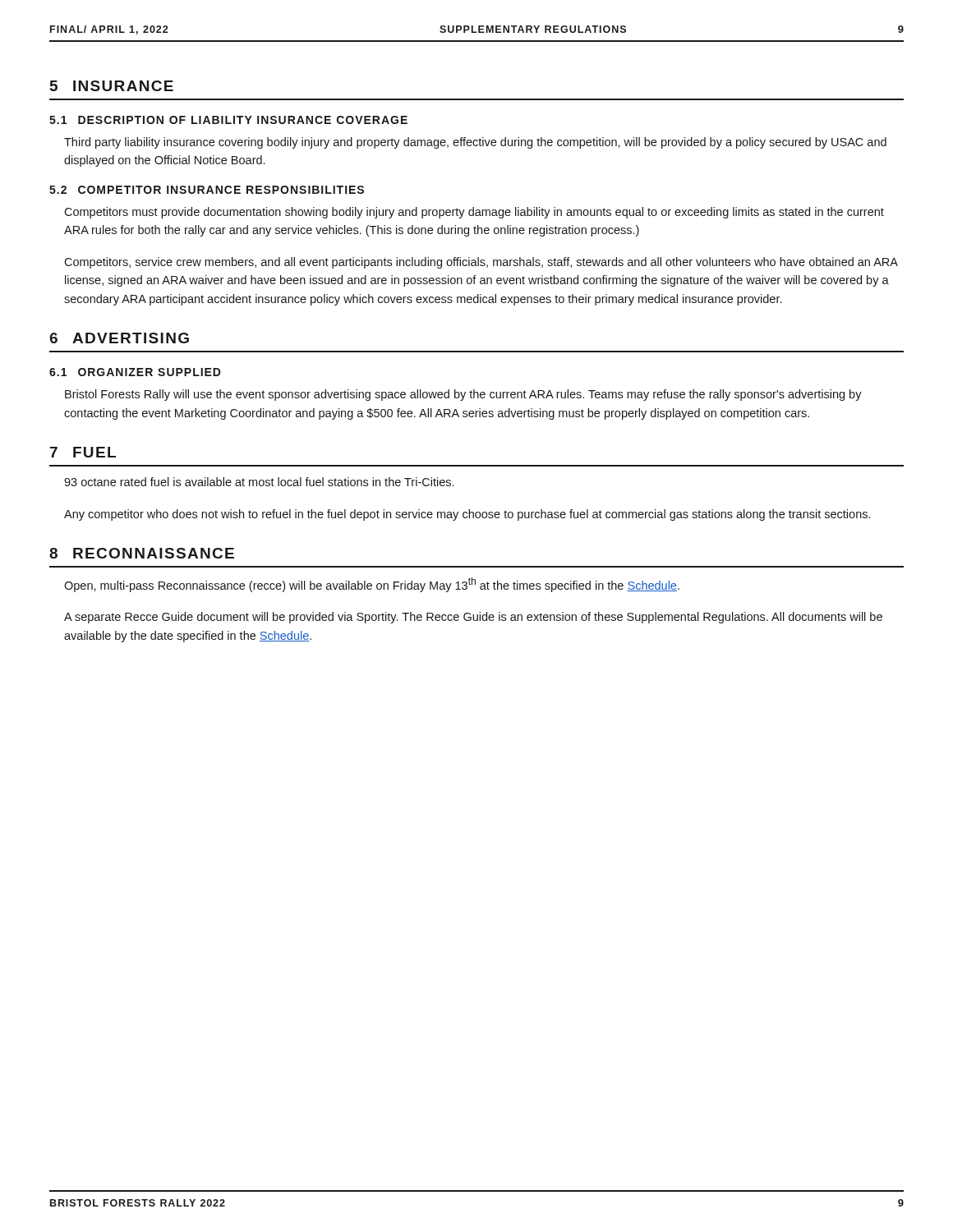This screenshot has width=953, height=1232.
Task: Locate the text block that reads "A separate Recce Guide document will"
Action: 473,626
